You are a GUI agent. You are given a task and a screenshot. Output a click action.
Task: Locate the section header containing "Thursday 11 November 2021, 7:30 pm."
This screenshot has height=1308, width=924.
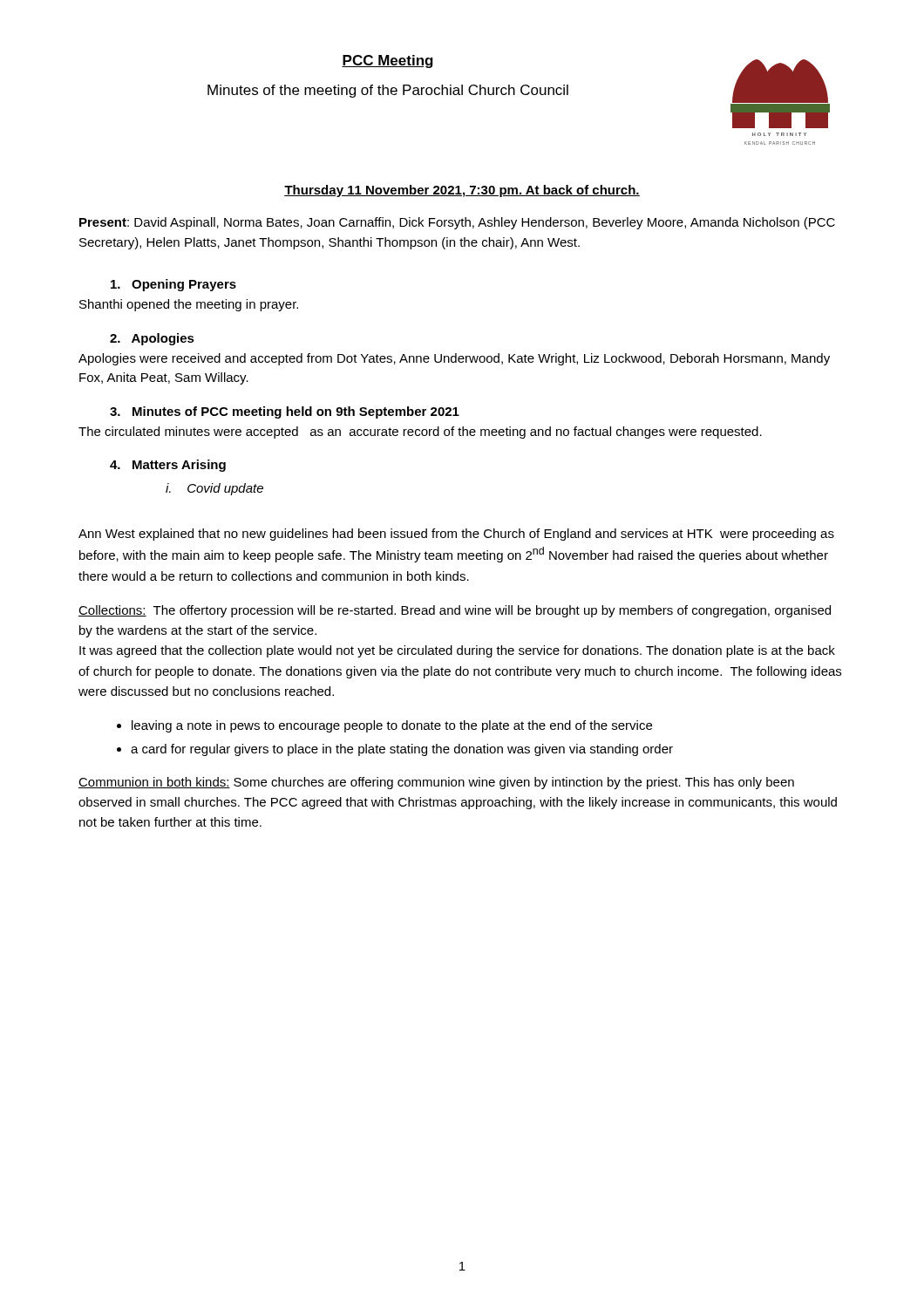462,190
